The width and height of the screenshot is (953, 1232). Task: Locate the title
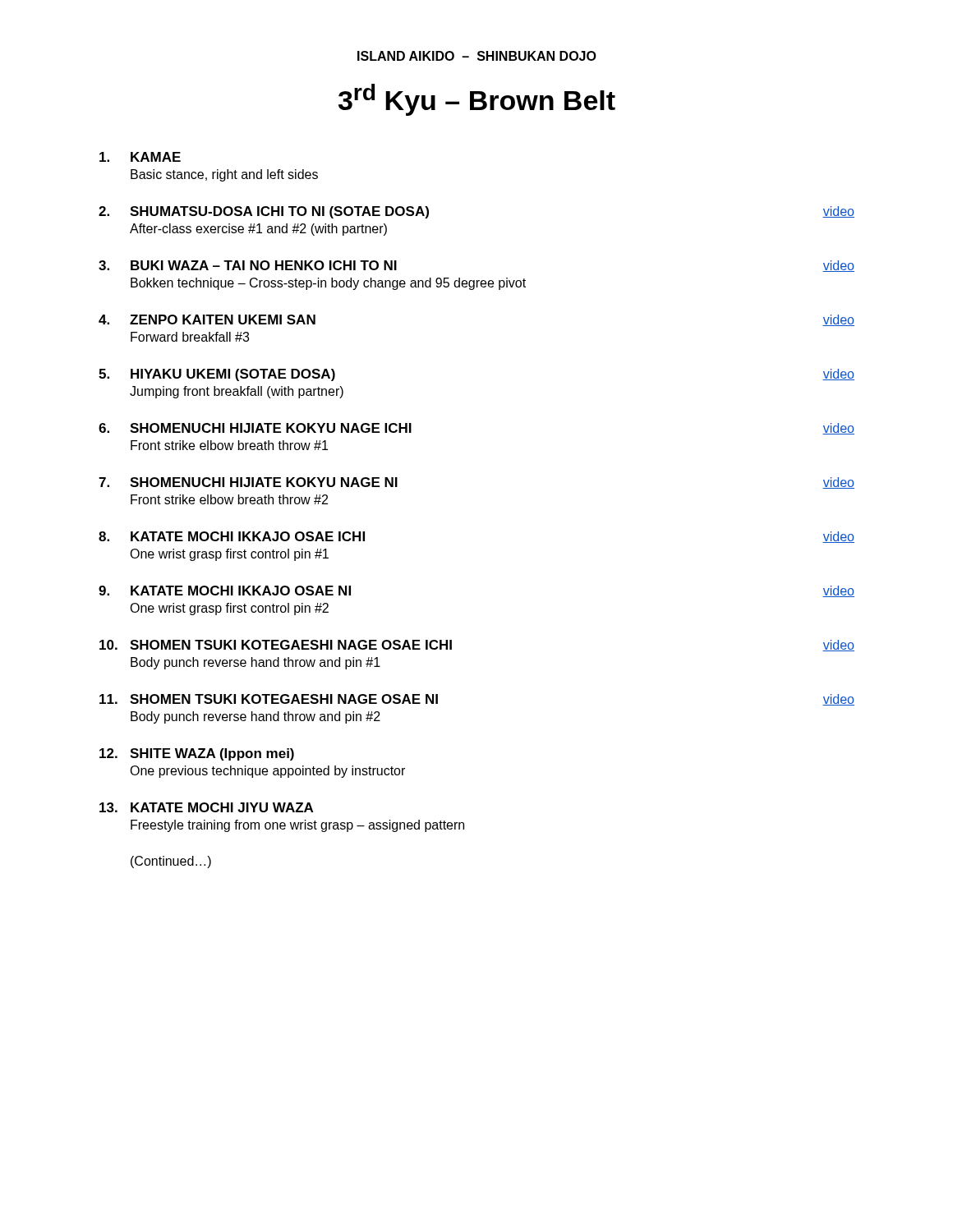tap(476, 98)
